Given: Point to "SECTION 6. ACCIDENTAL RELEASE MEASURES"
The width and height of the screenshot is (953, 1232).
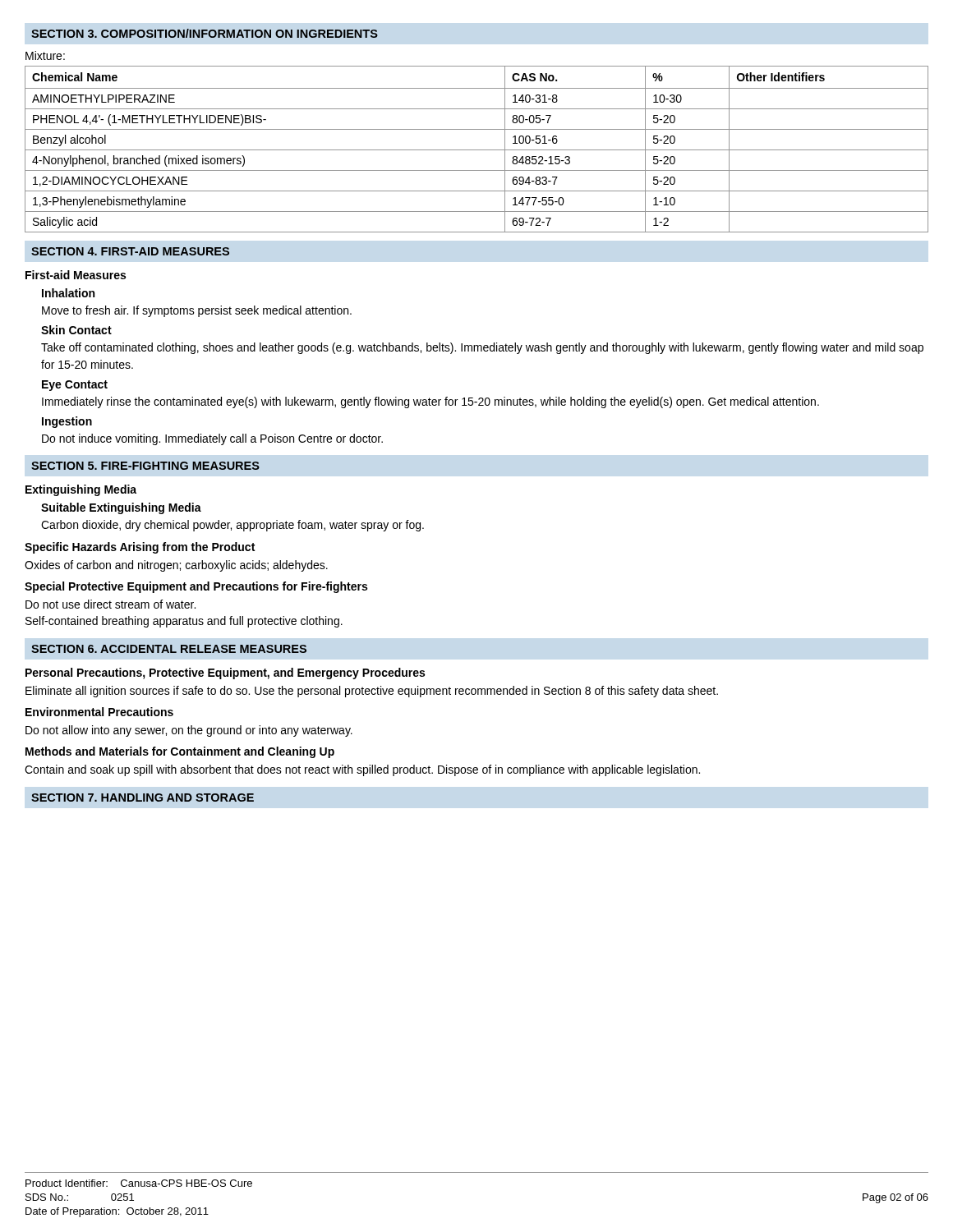Looking at the screenshot, I should [x=169, y=649].
